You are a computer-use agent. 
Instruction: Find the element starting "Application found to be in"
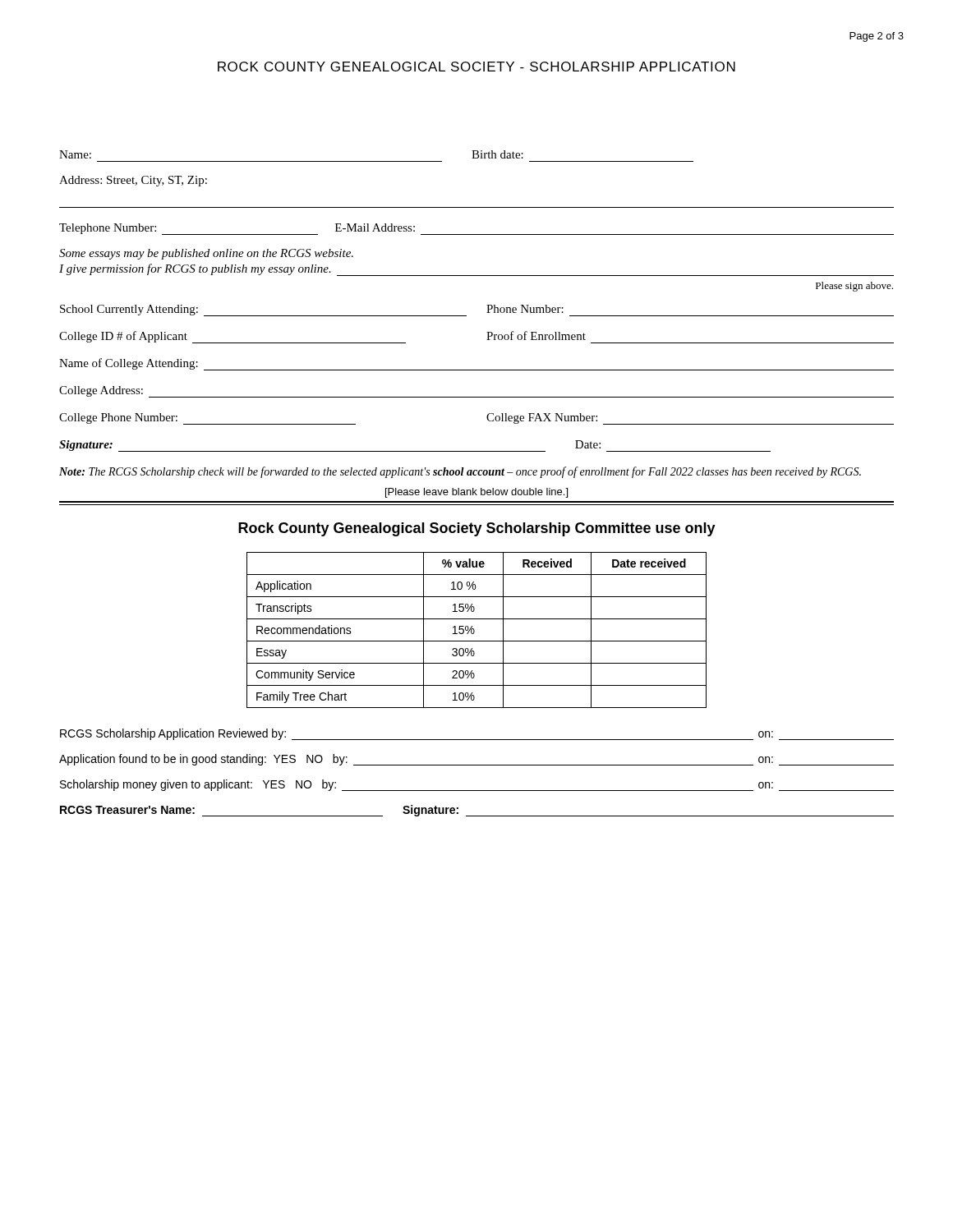(x=476, y=758)
